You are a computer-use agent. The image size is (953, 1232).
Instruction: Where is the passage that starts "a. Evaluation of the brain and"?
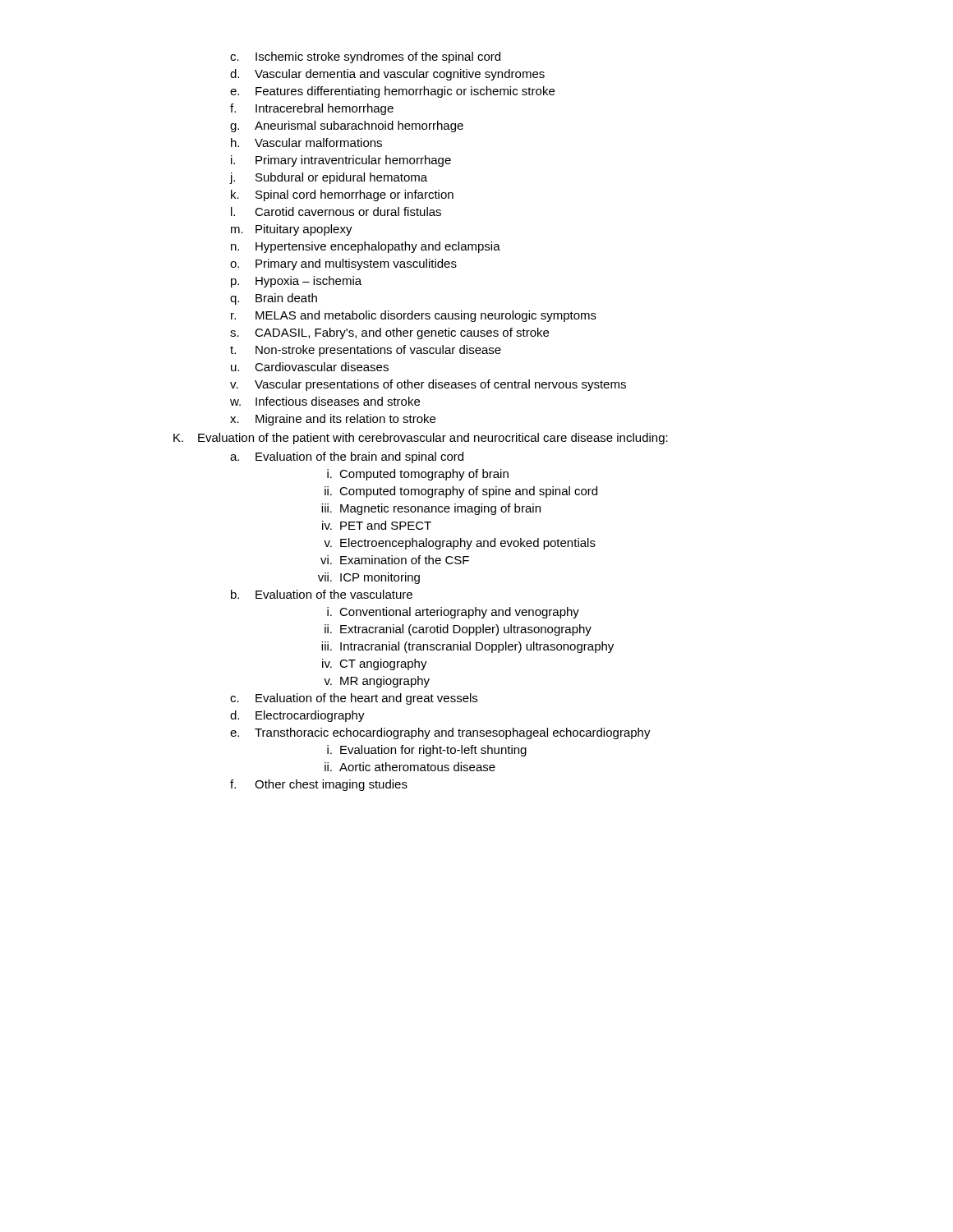pyautogui.click(x=347, y=457)
